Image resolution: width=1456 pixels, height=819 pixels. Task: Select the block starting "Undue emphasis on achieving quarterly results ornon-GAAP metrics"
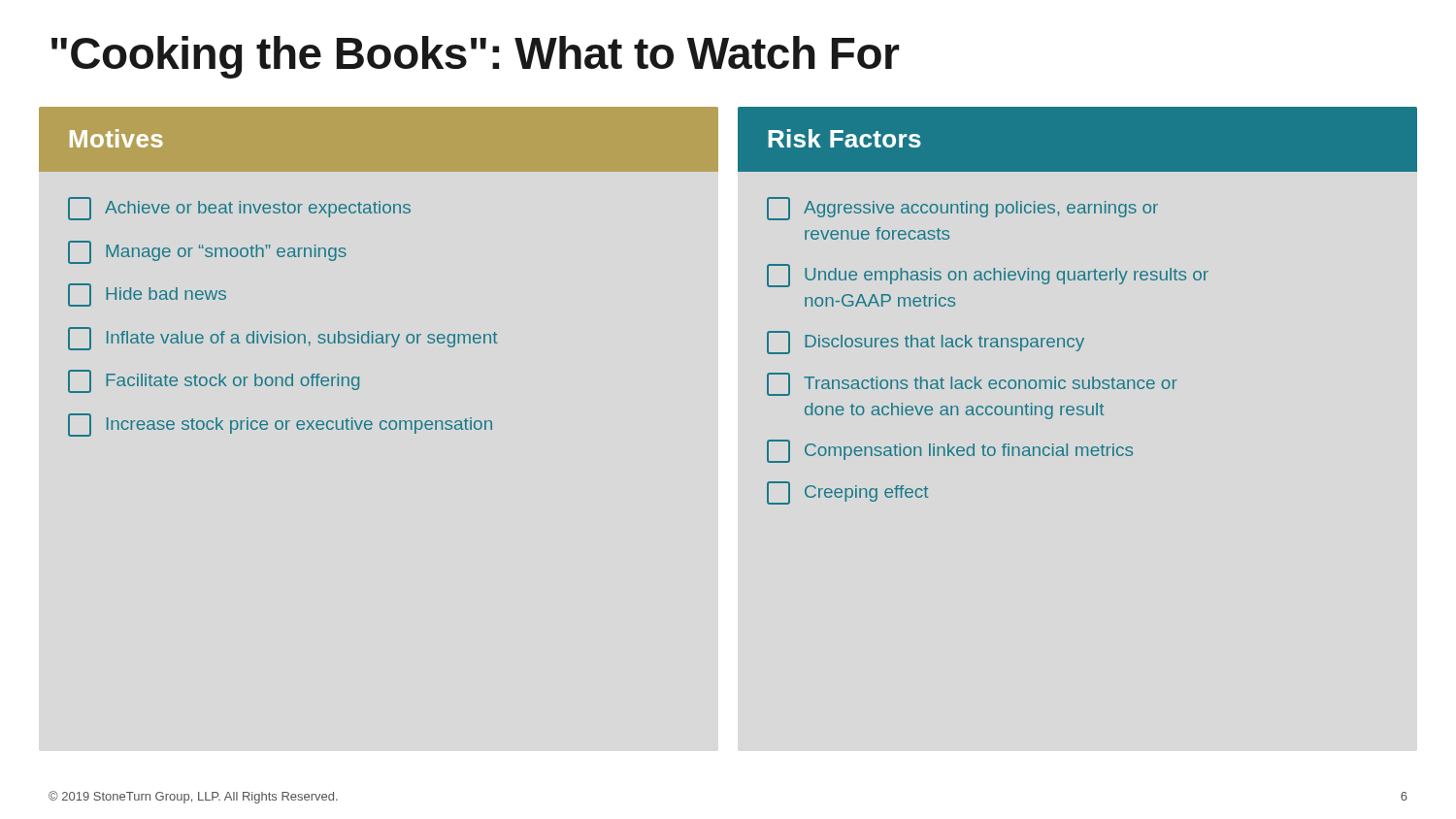point(988,288)
